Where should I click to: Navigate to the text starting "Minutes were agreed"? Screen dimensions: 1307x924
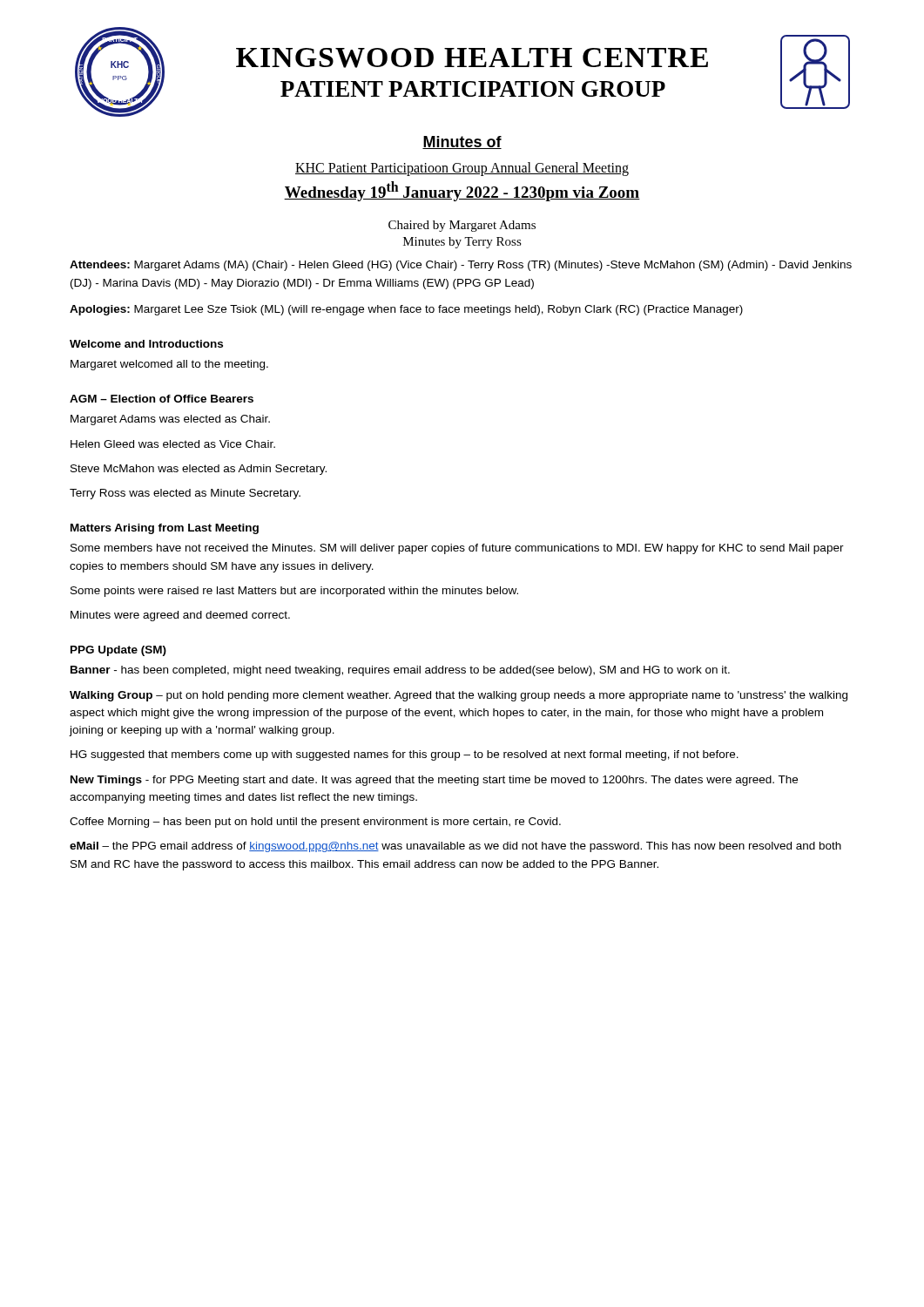click(x=180, y=615)
